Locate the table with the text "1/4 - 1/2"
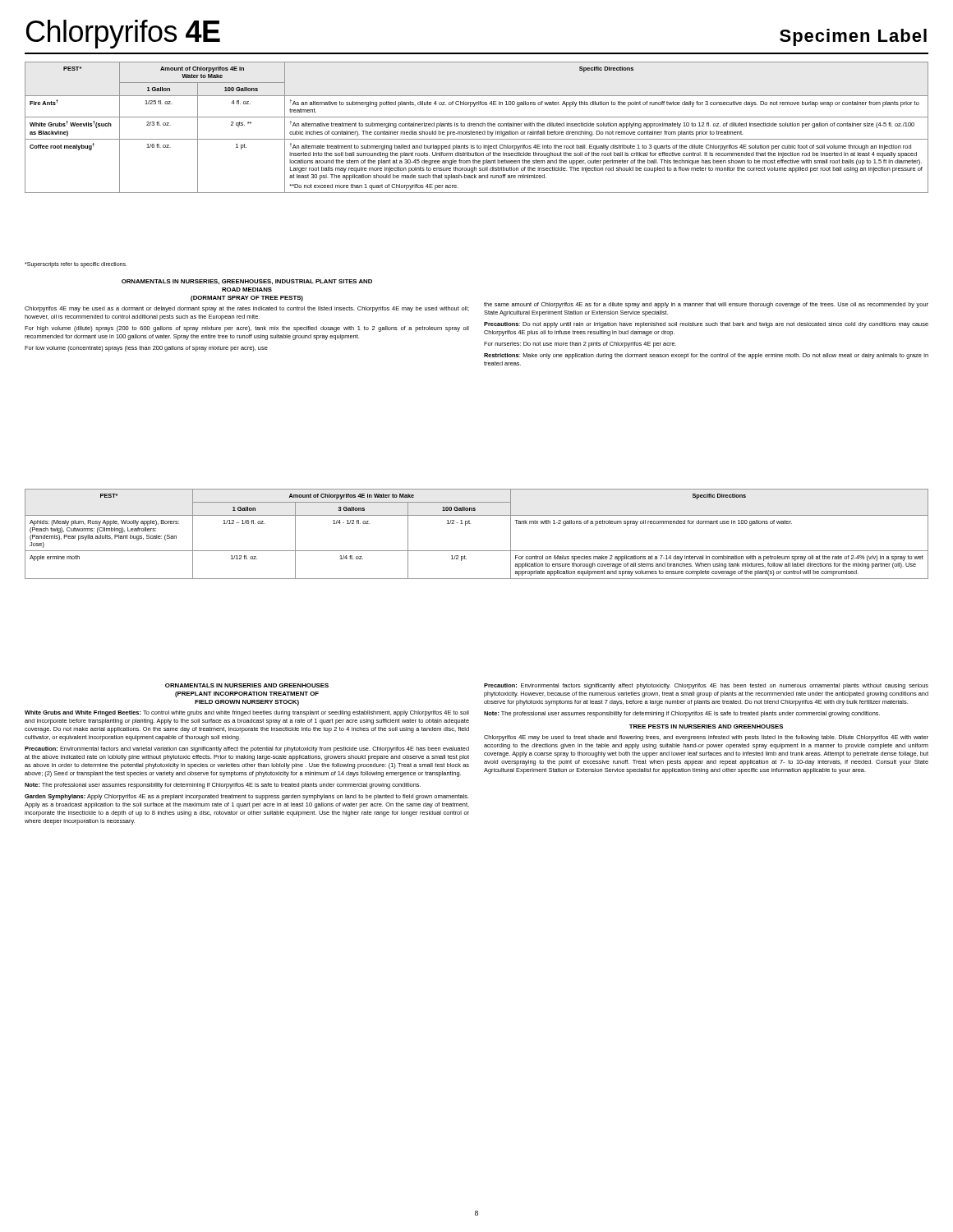Screen dimensions: 1232x953 476,534
